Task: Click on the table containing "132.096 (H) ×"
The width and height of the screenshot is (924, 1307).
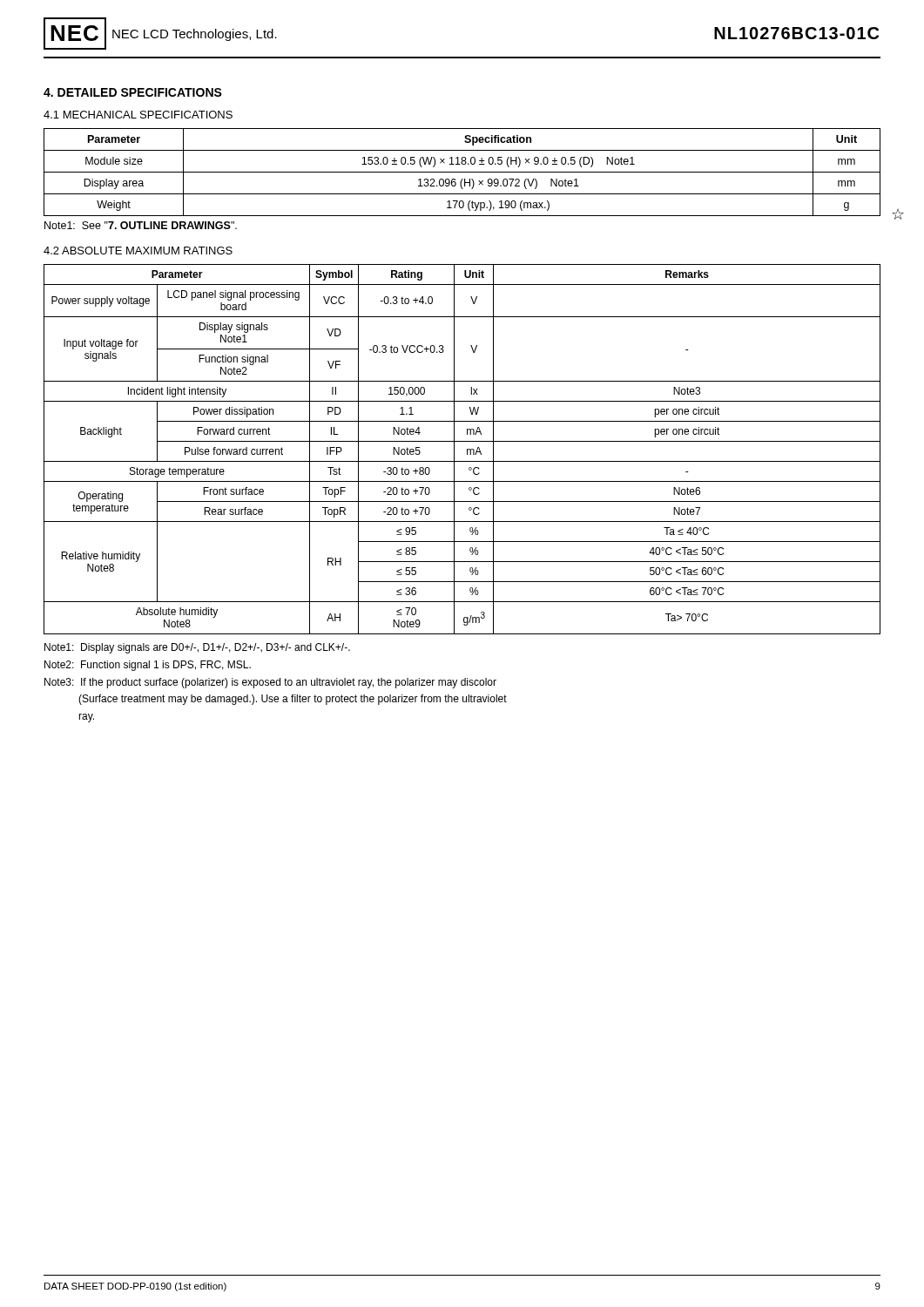Action: [x=462, y=172]
